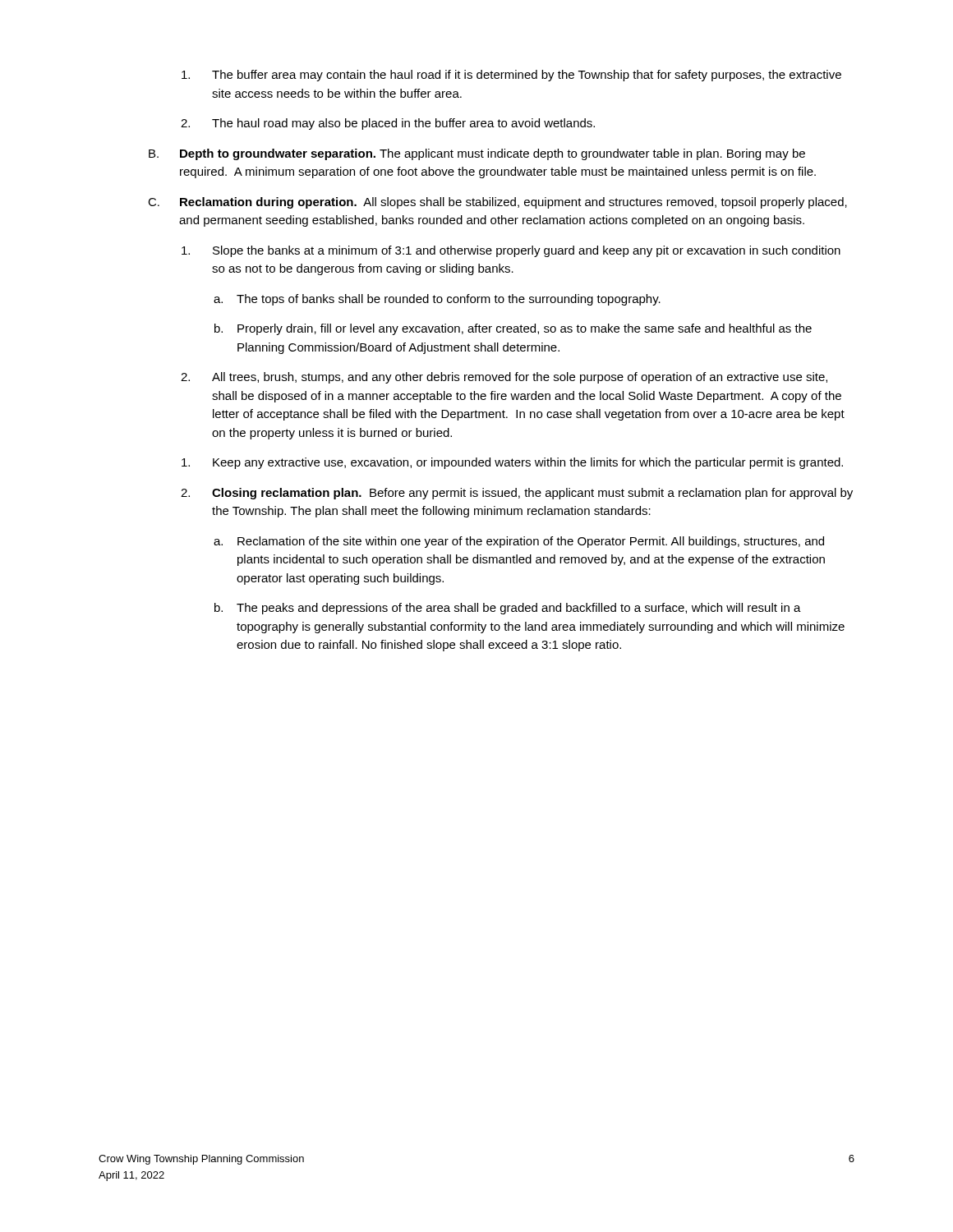Locate the text starting "Slope the banks at a minimum"
This screenshot has height=1232, width=953.
(x=518, y=260)
